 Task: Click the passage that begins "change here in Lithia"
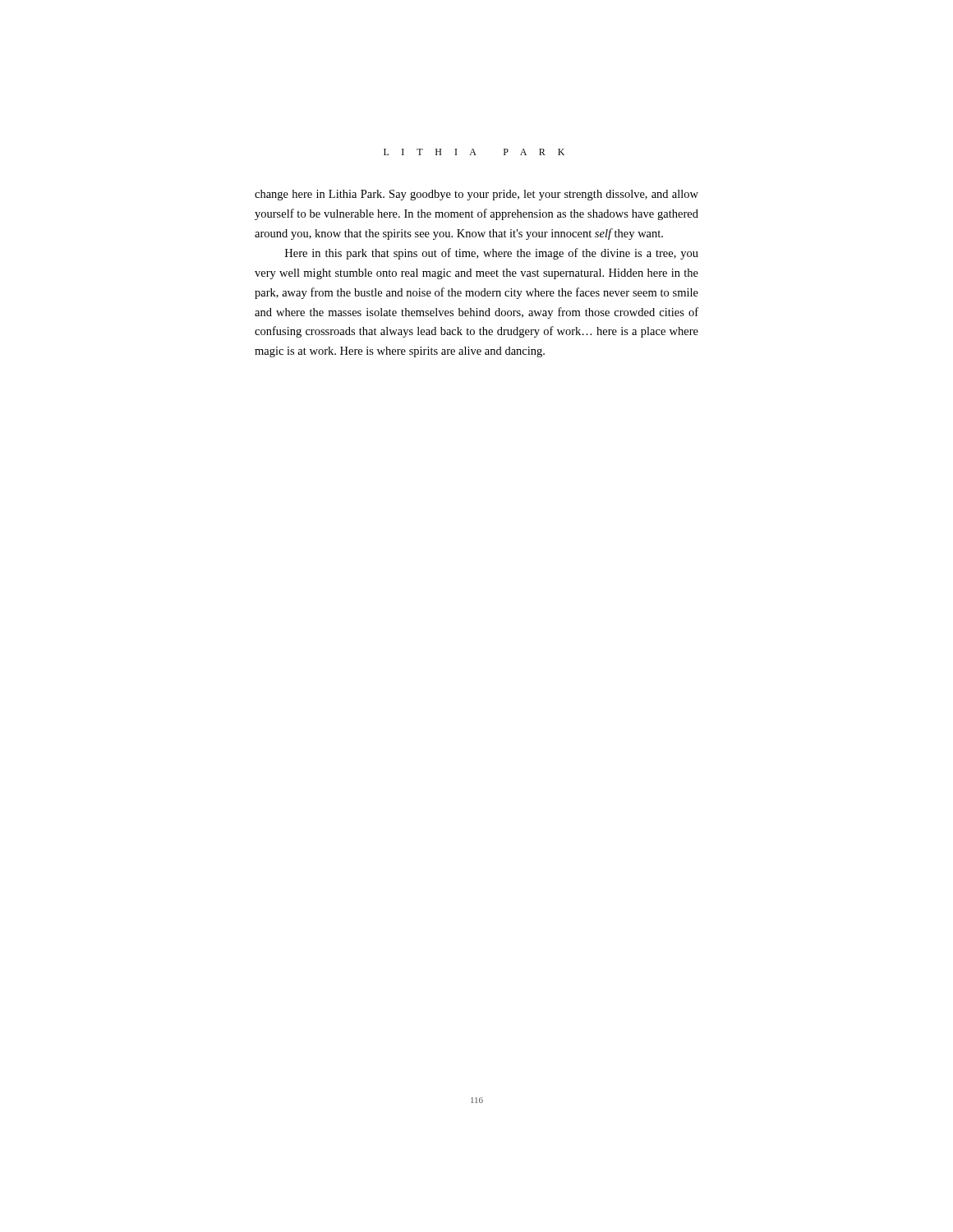(476, 273)
